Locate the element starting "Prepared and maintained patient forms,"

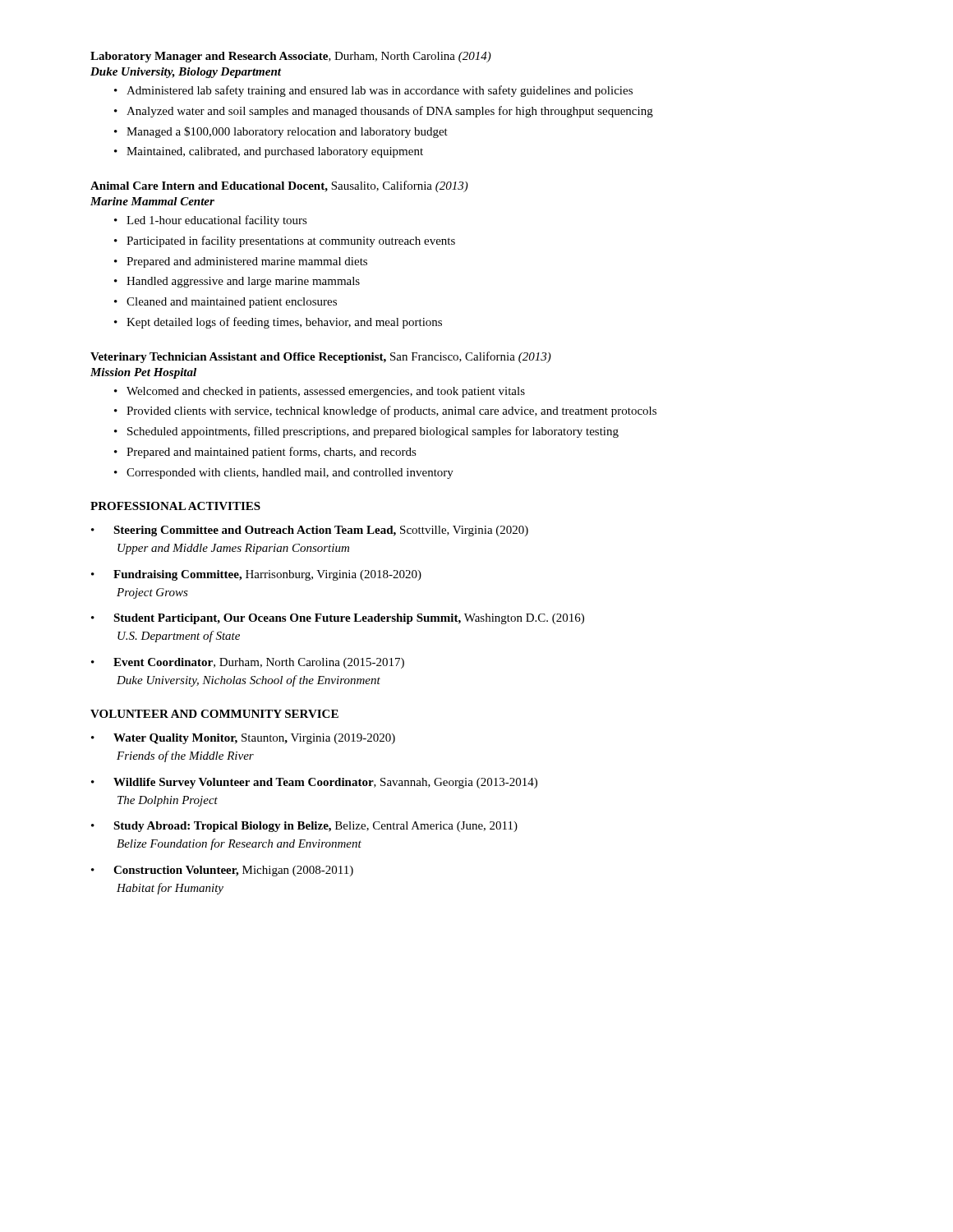tap(271, 452)
